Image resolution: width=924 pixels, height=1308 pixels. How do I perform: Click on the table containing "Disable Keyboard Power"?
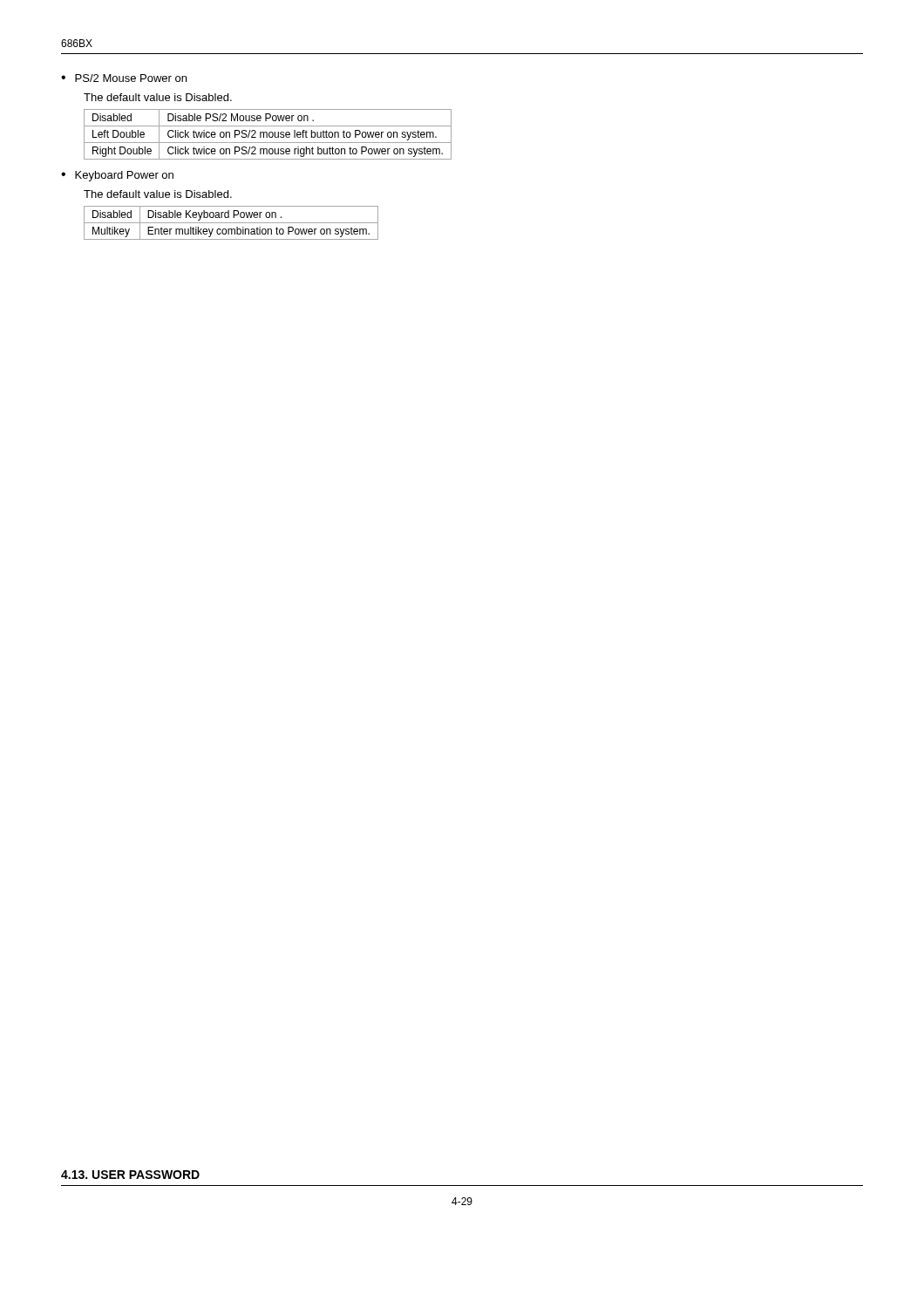(473, 223)
